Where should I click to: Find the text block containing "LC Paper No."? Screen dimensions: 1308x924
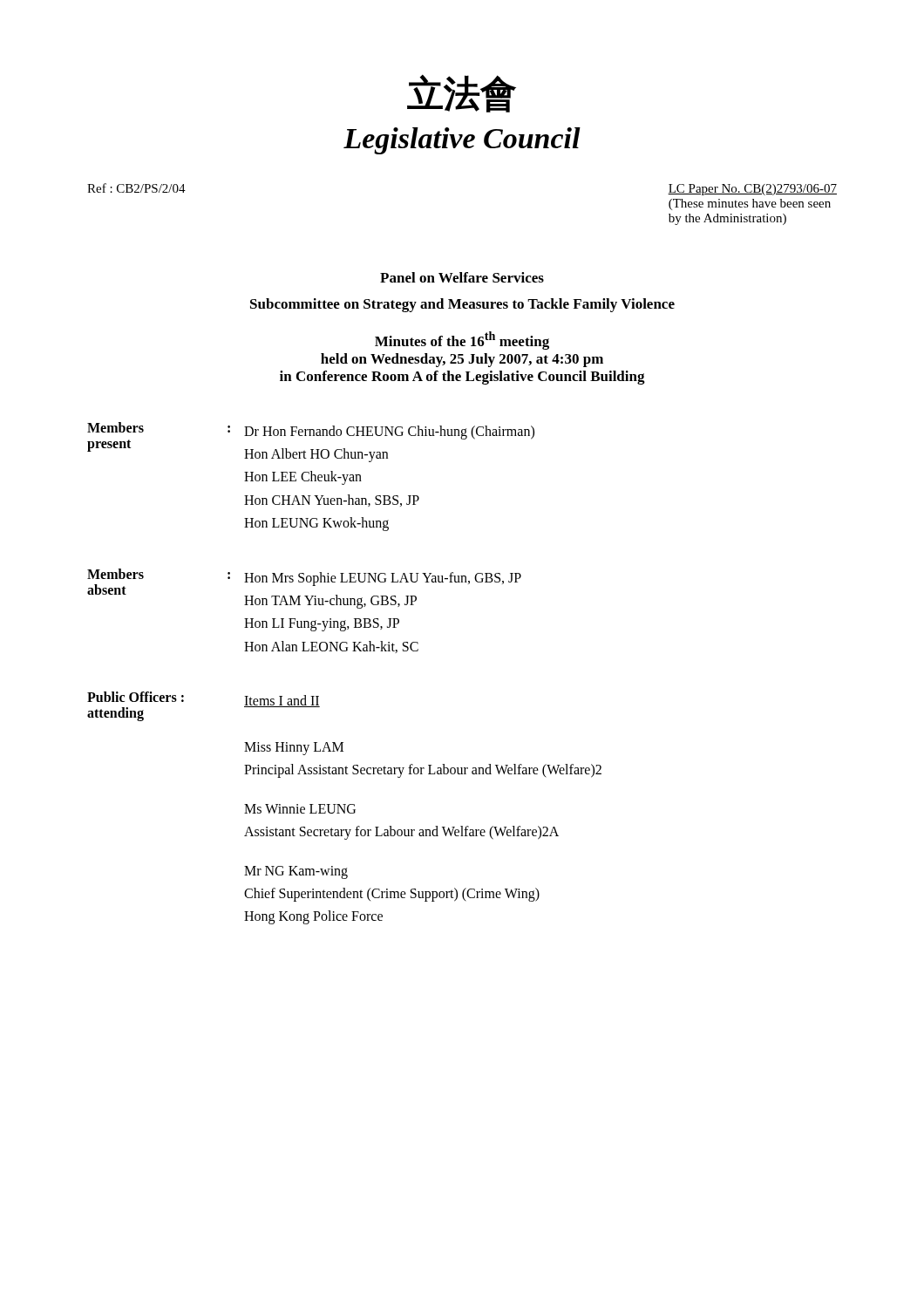tap(753, 203)
